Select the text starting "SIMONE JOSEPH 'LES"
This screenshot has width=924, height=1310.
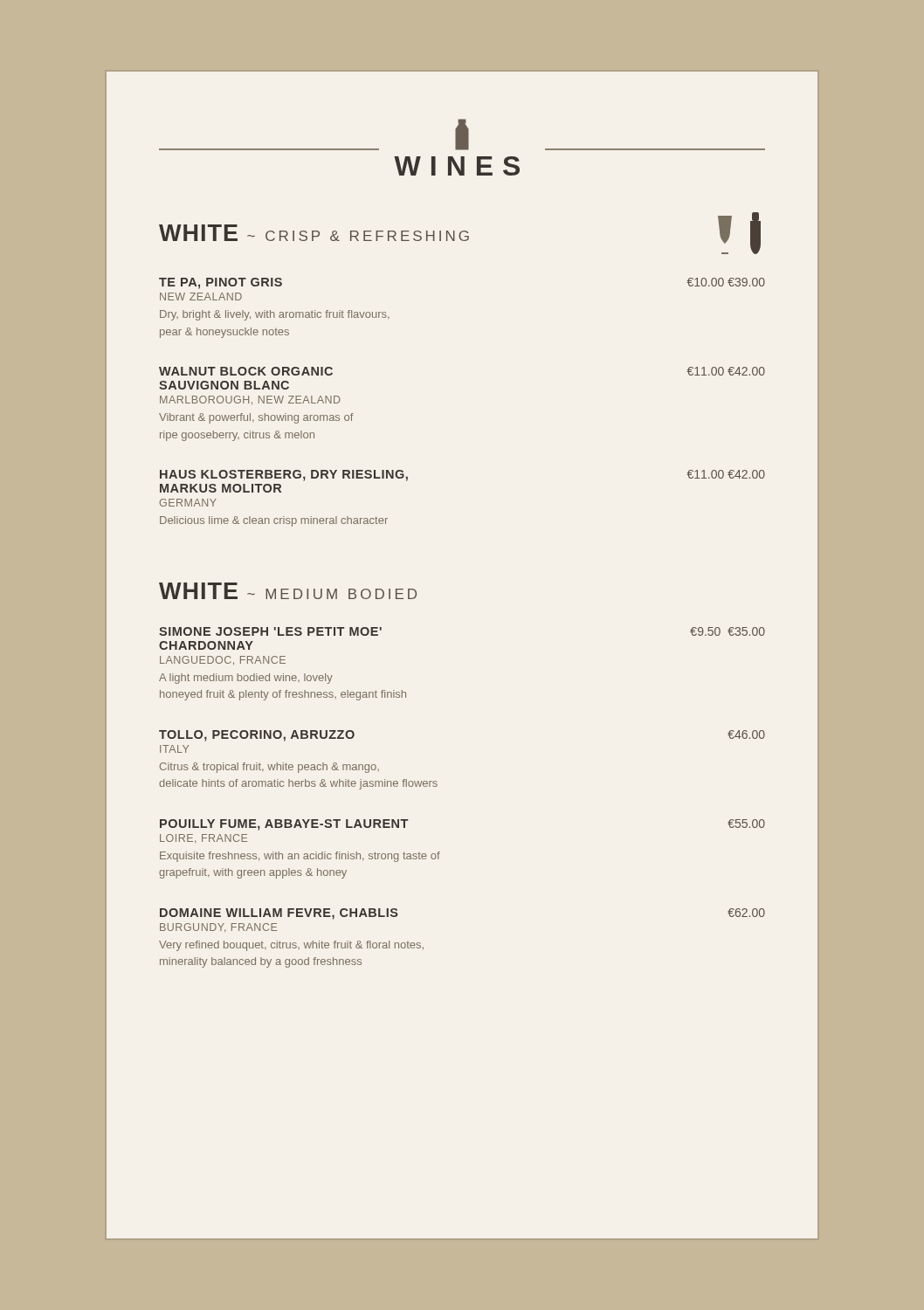point(264,631)
